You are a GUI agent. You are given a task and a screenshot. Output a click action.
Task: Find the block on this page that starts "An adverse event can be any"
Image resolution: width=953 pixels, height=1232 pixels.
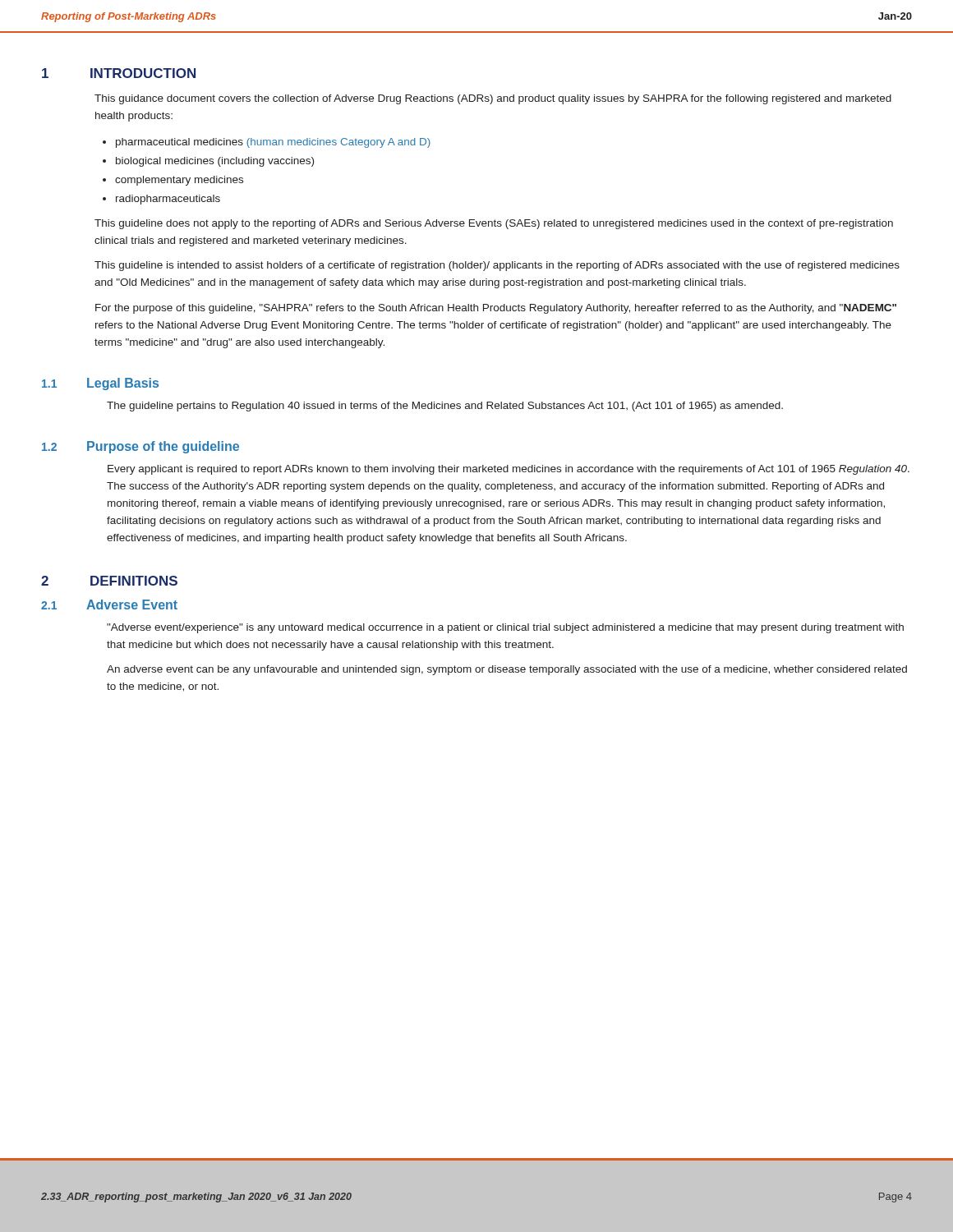pos(507,678)
